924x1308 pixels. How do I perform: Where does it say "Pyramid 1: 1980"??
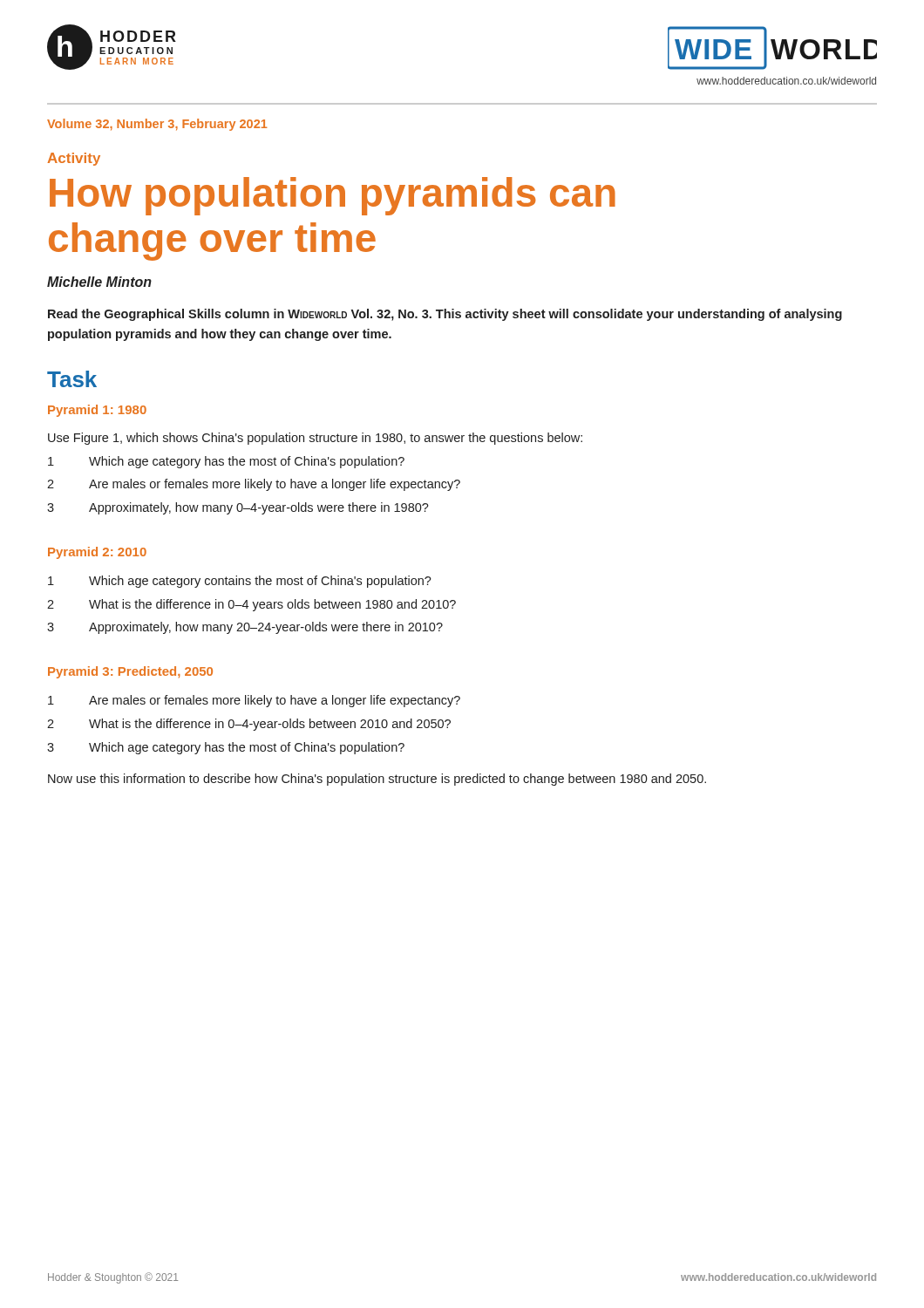pyautogui.click(x=97, y=409)
